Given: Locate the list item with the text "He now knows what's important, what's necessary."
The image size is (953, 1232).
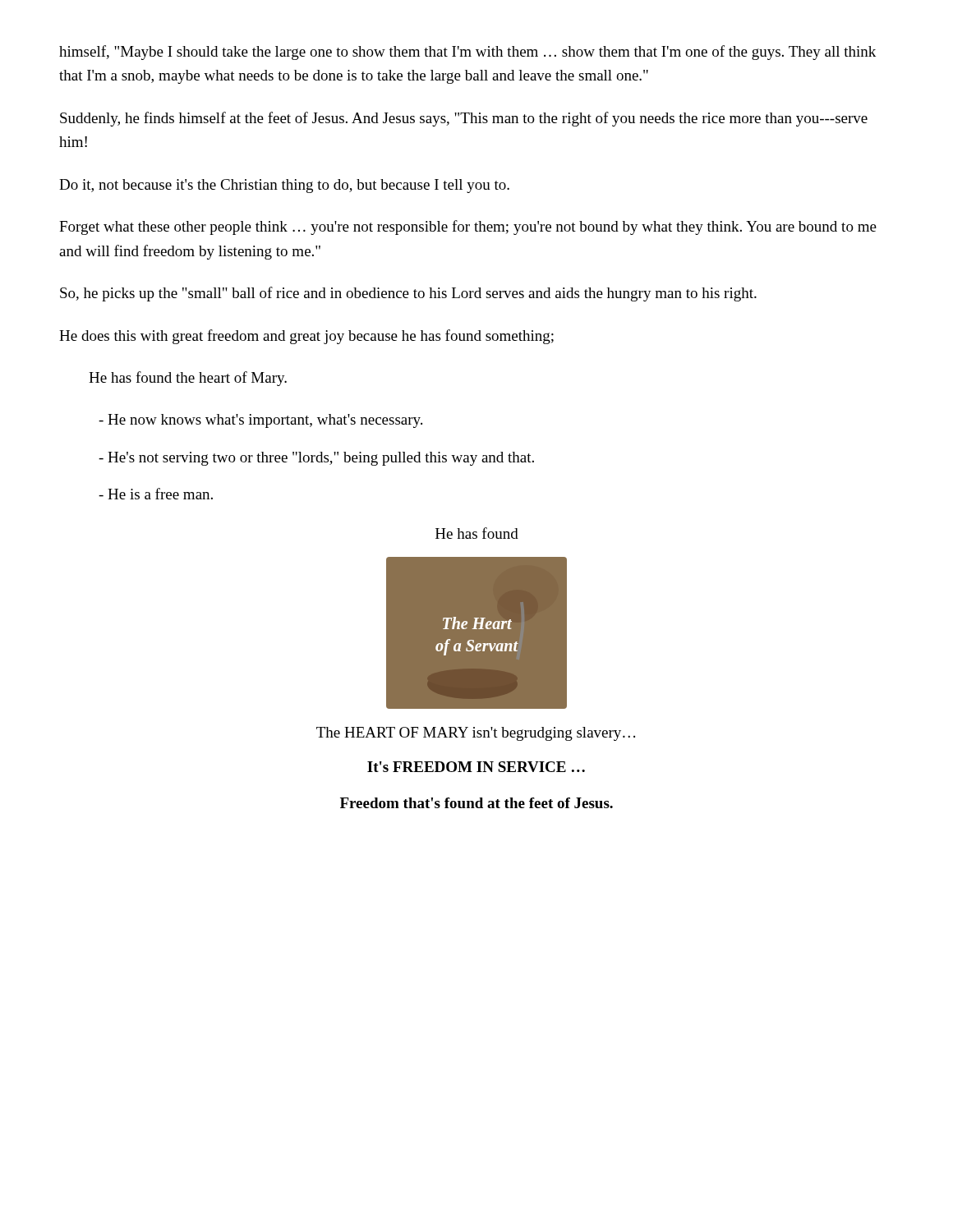Looking at the screenshot, I should (261, 420).
